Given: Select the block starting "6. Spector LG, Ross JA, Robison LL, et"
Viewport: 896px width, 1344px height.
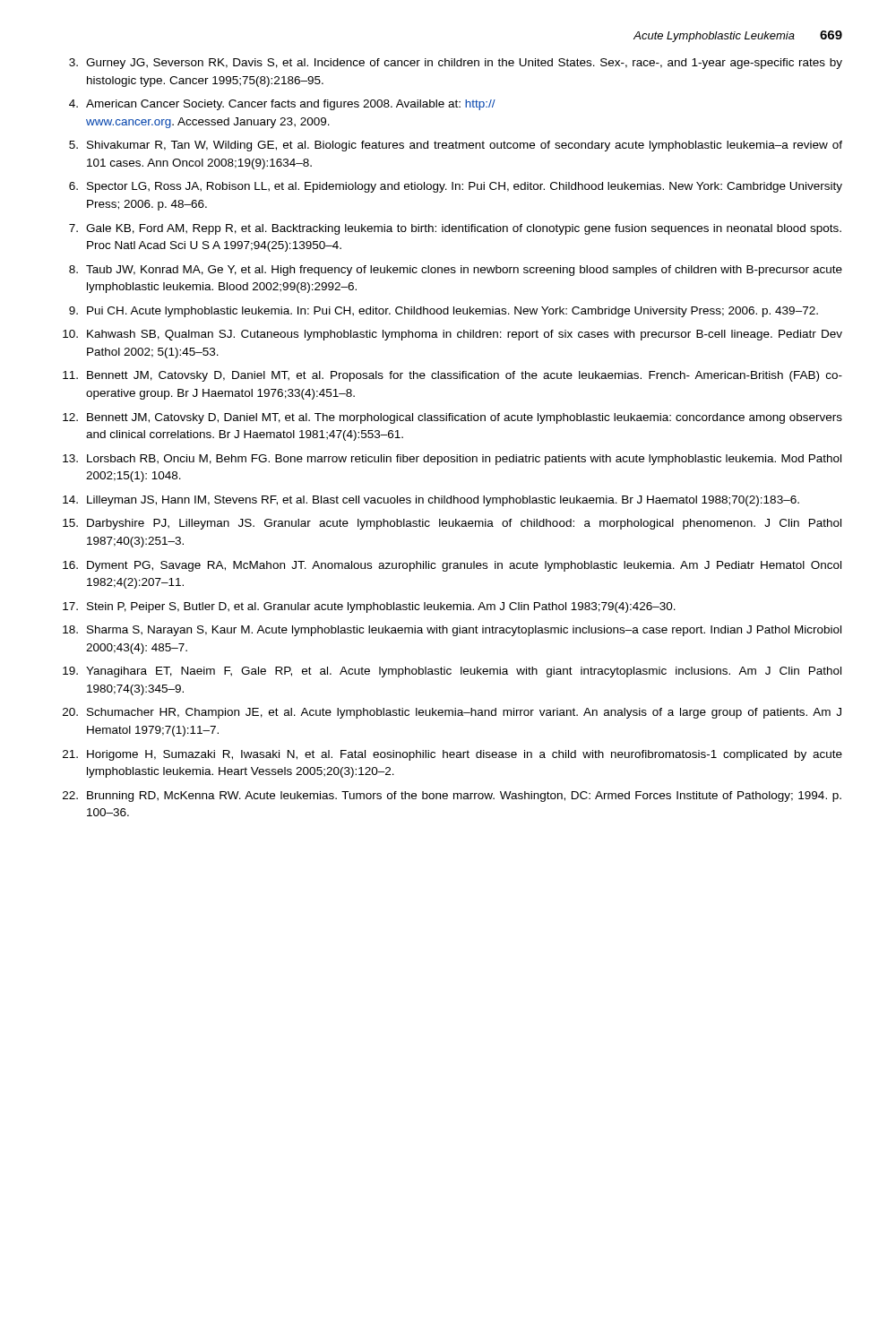Looking at the screenshot, I should point(448,195).
